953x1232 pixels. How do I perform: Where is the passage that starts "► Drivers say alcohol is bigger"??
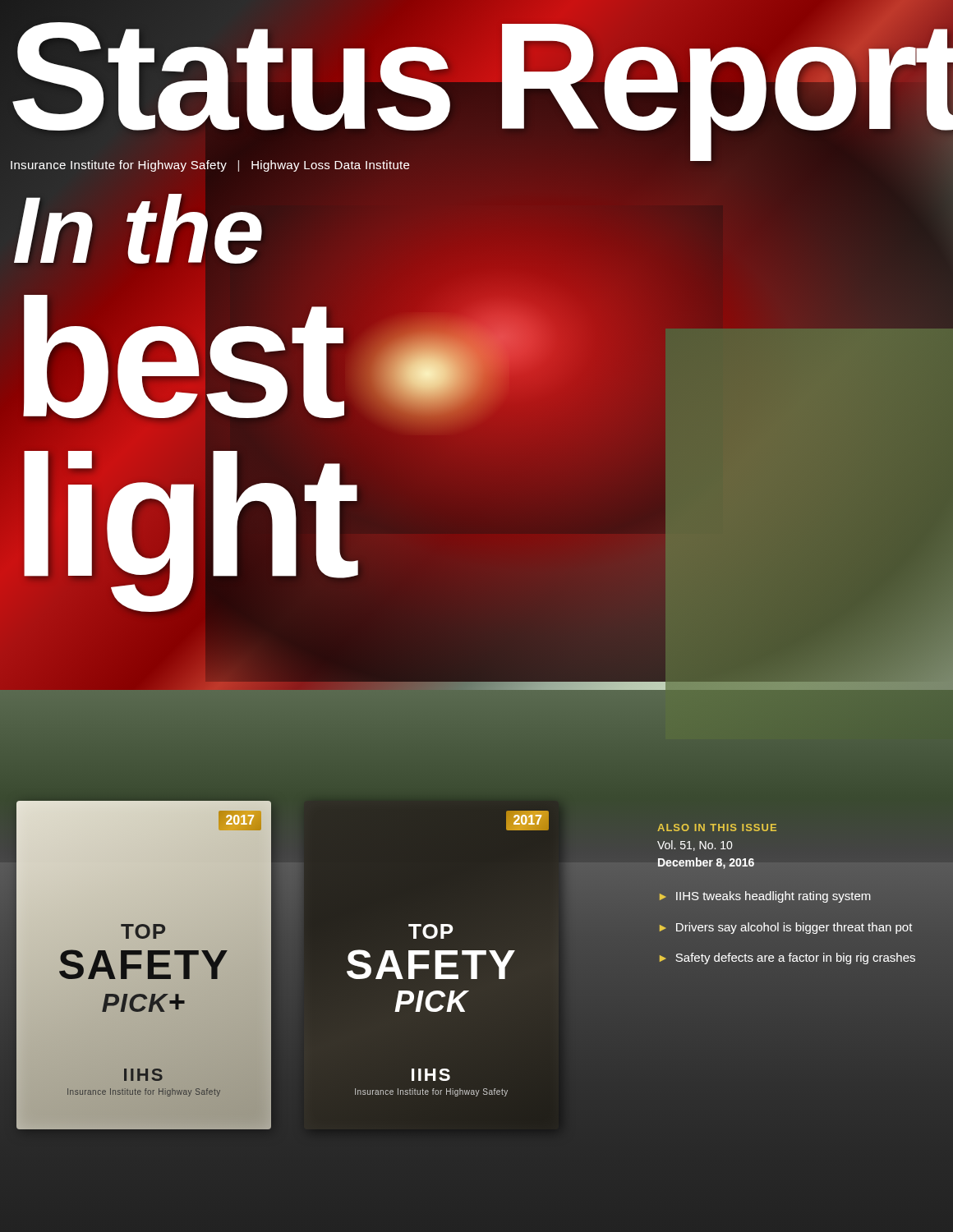785,927
